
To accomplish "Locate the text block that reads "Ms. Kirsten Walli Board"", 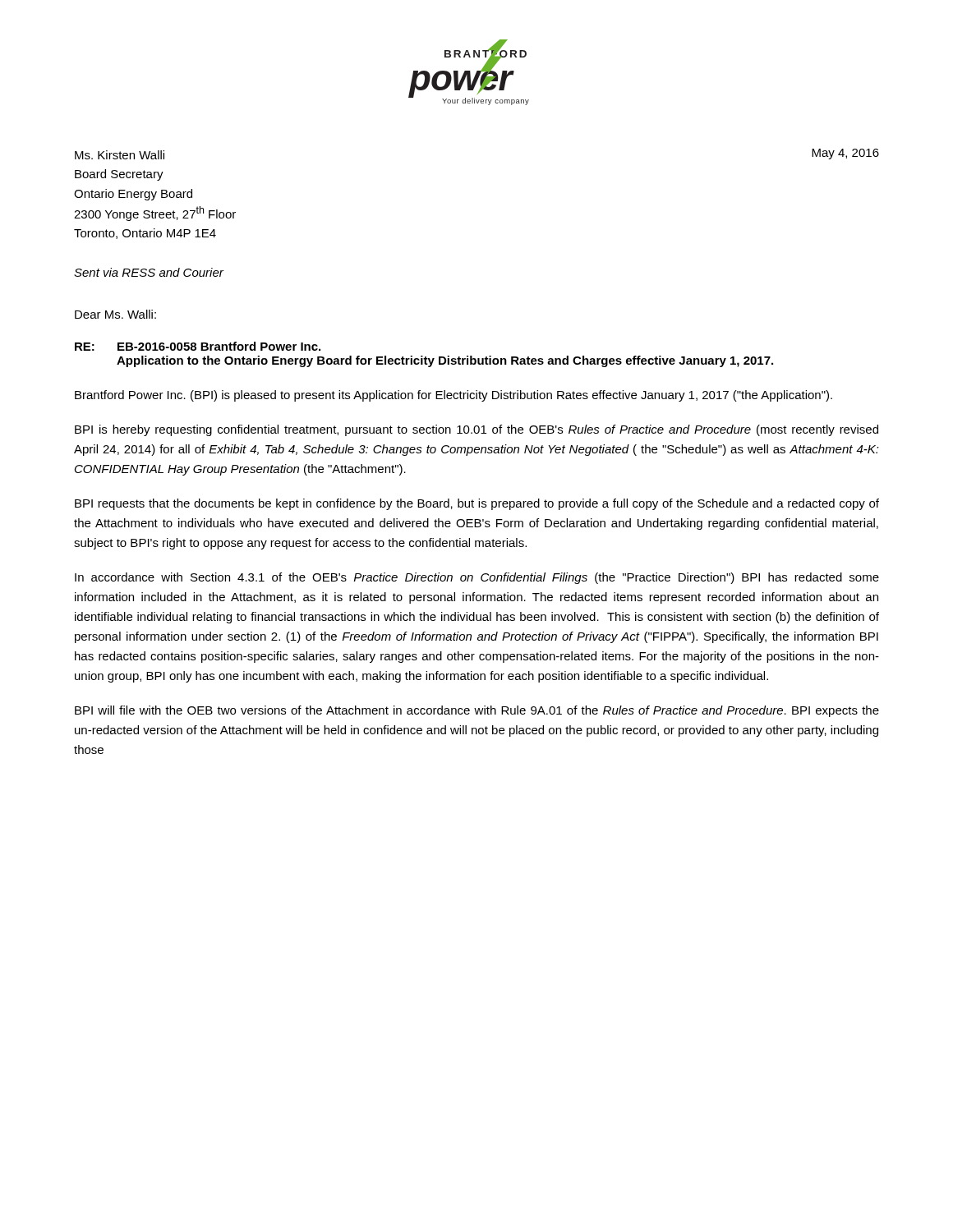I will click(x=155, y=194).
